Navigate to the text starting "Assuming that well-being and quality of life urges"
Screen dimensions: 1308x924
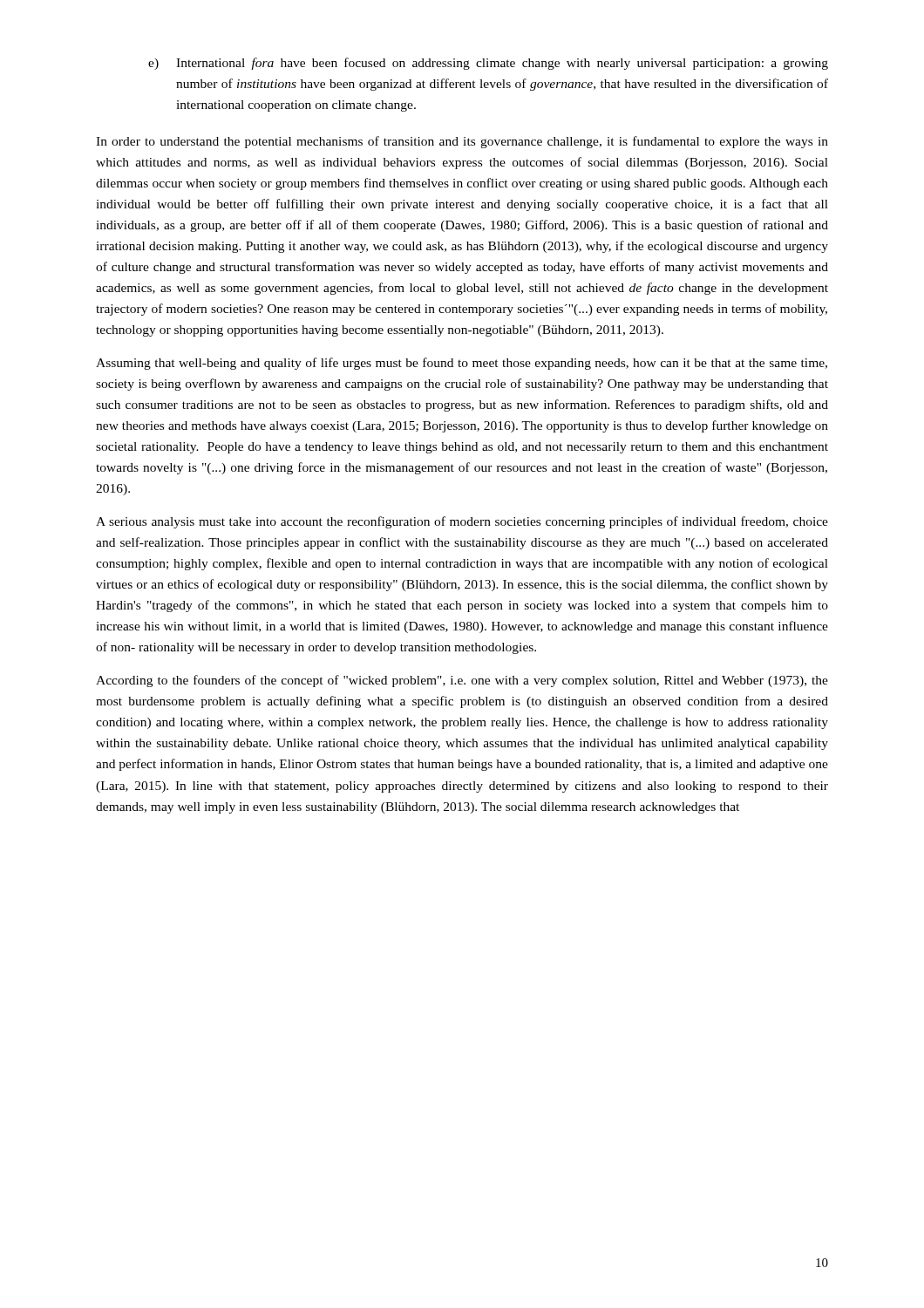(x=462, y=425)
